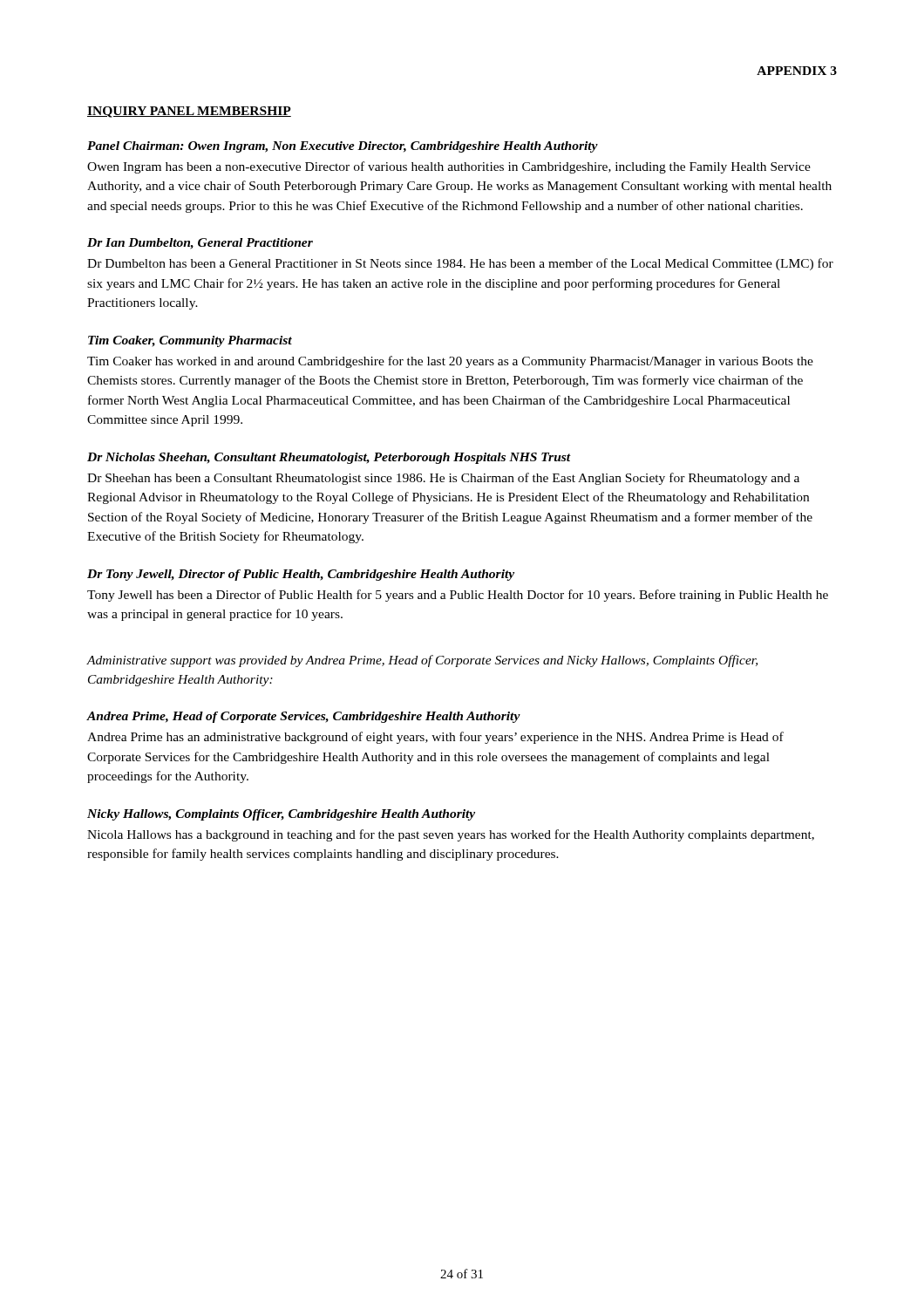Find the text block that says "Dr Dumbelton has been"
924x1308 pixels.
tap(460, 283)
